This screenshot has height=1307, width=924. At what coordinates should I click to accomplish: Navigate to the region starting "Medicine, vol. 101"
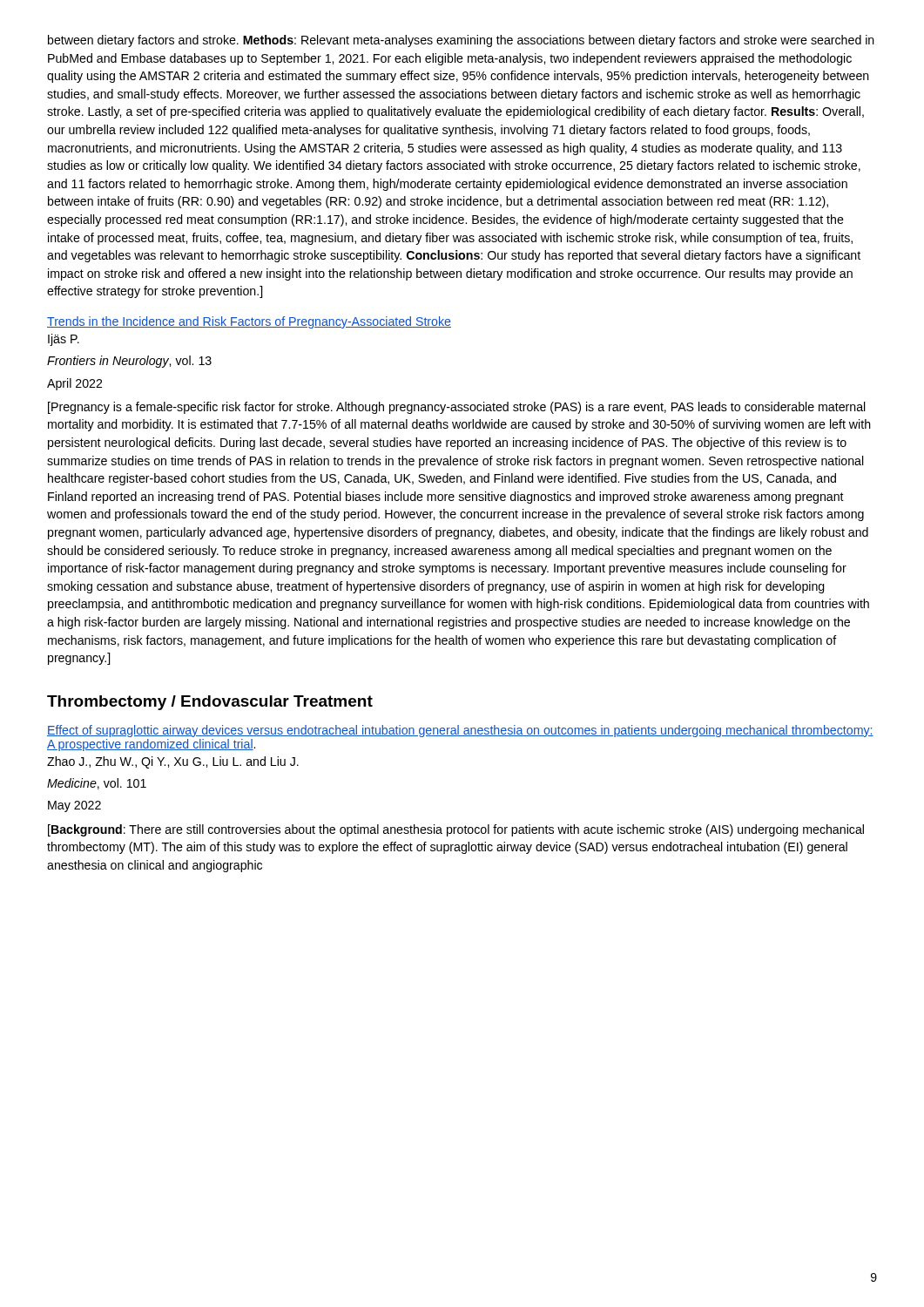pyautogui.click(x=97, y=783)
